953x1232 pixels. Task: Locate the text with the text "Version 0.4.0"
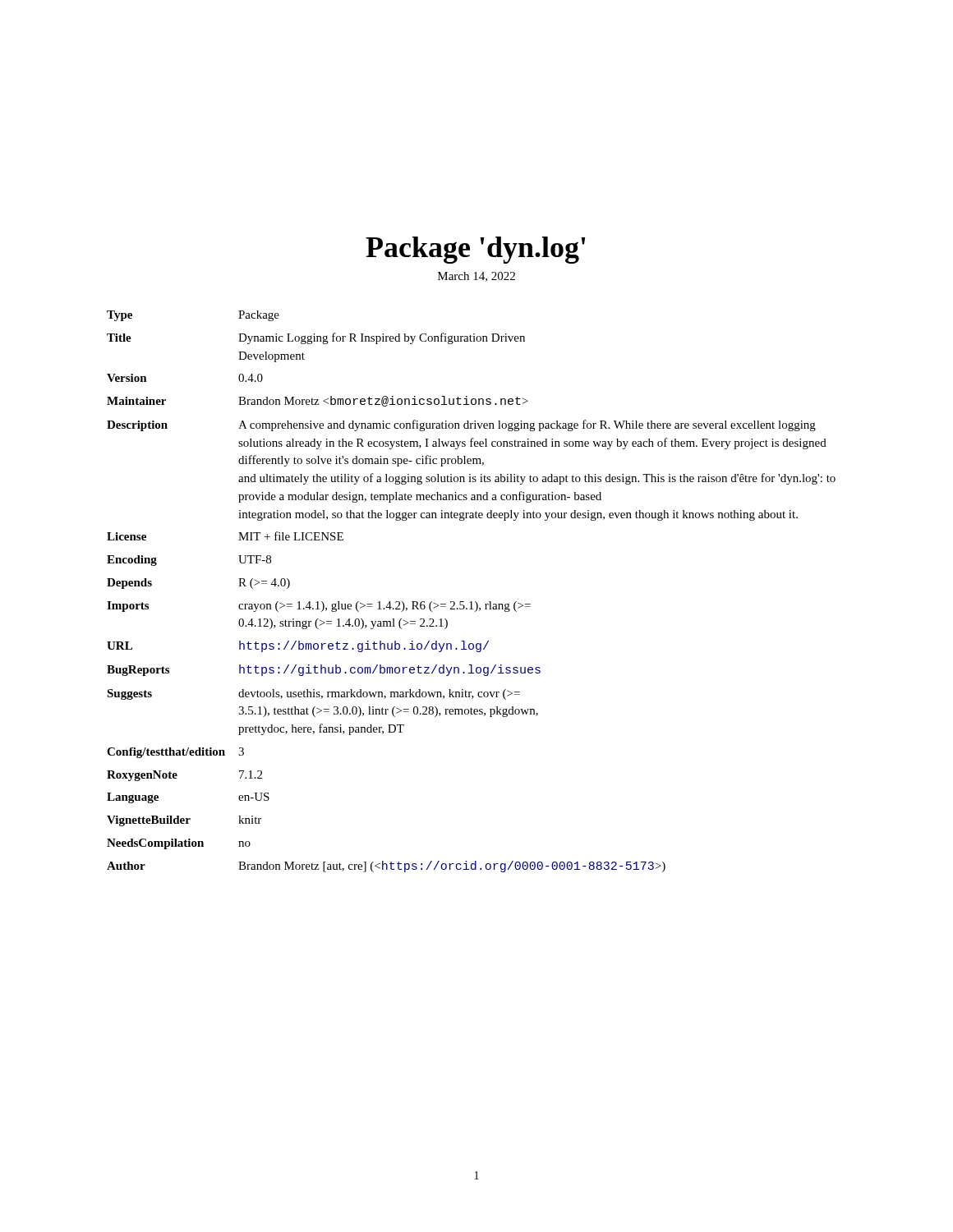pos(118,377)
